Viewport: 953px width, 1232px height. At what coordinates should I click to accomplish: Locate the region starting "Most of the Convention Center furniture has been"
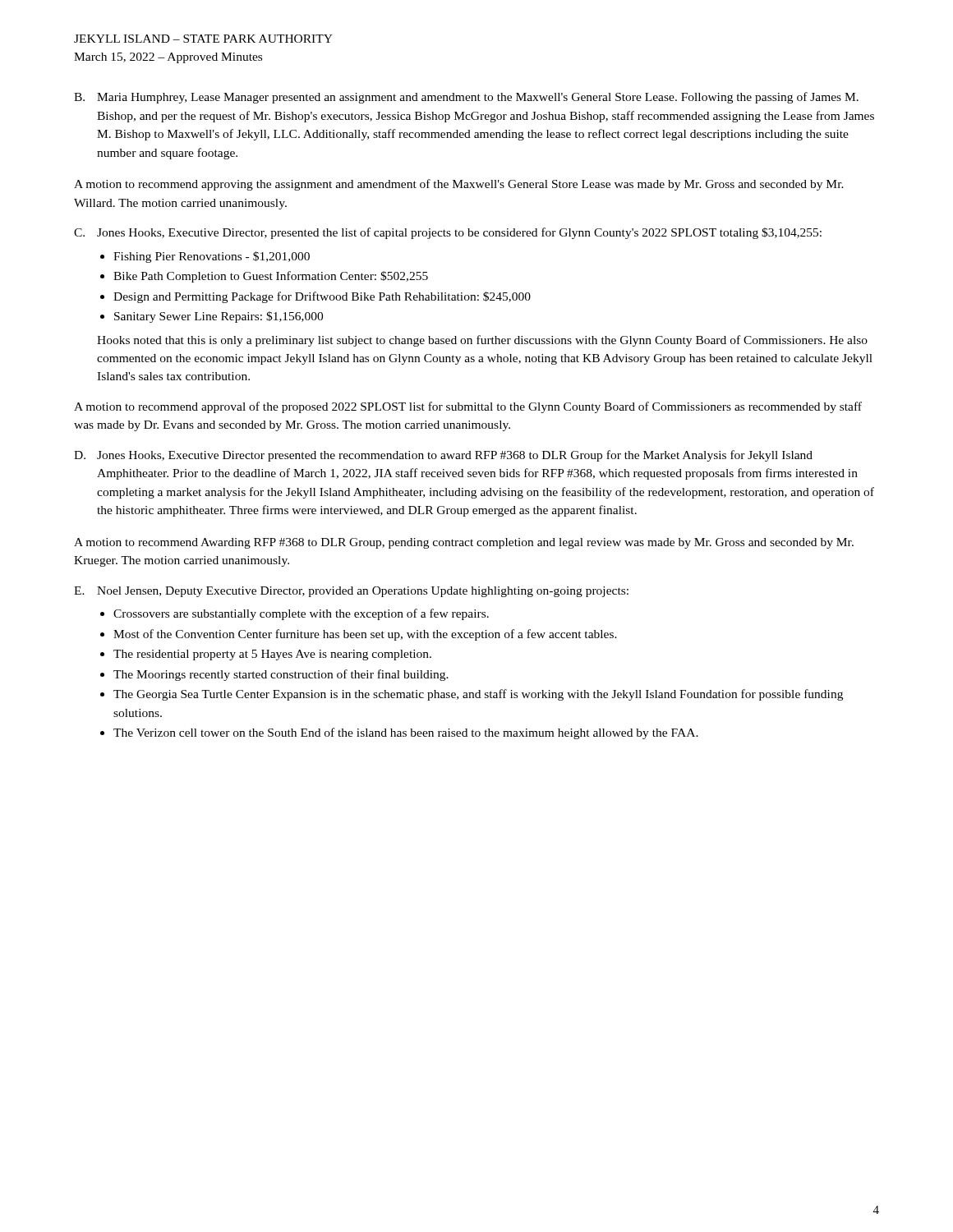(365, 633)
